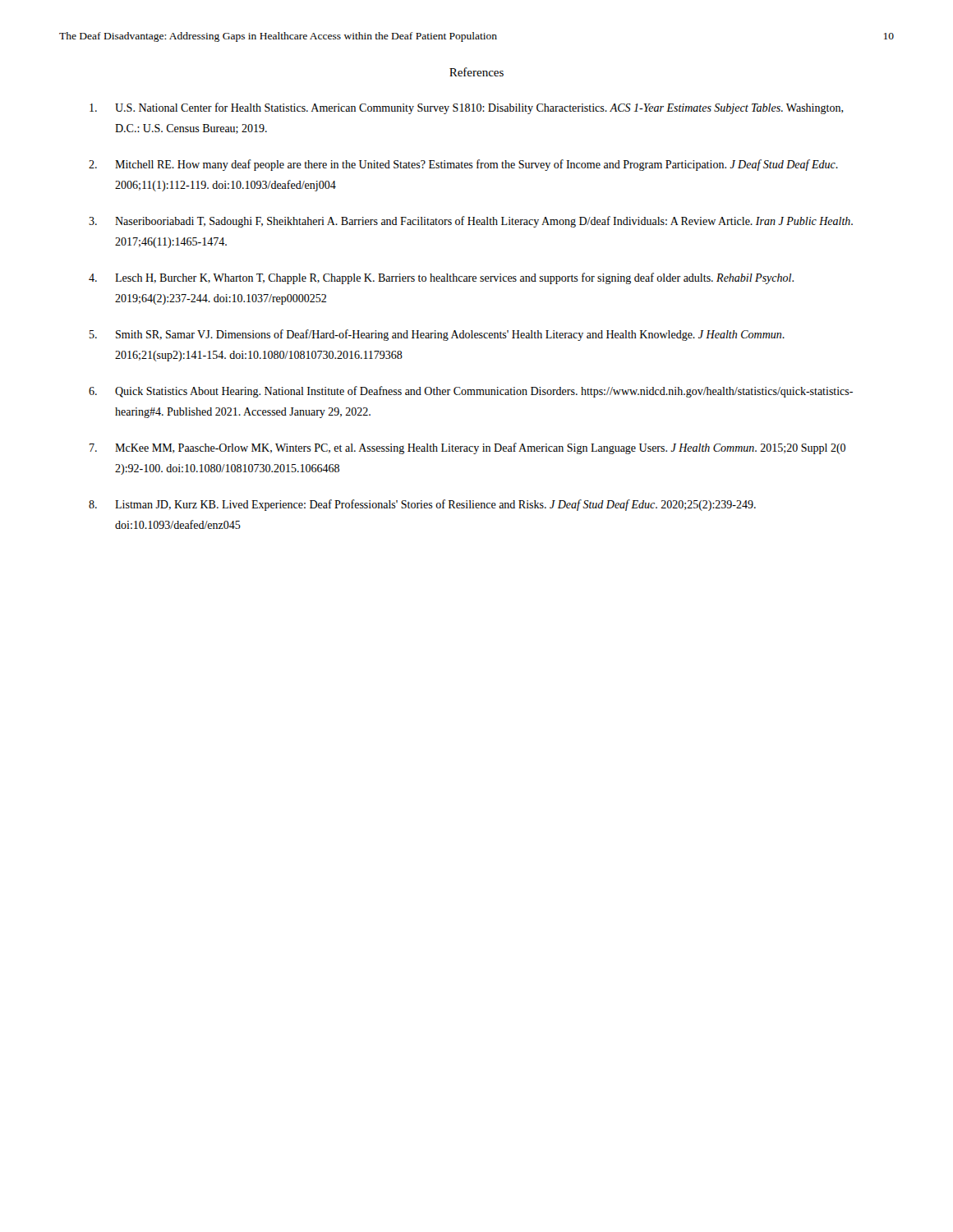Locate the list item that reads "2. Mitchell RE. How many deaf people"
Screen dimensions: 1232x953
coord(476,175)
